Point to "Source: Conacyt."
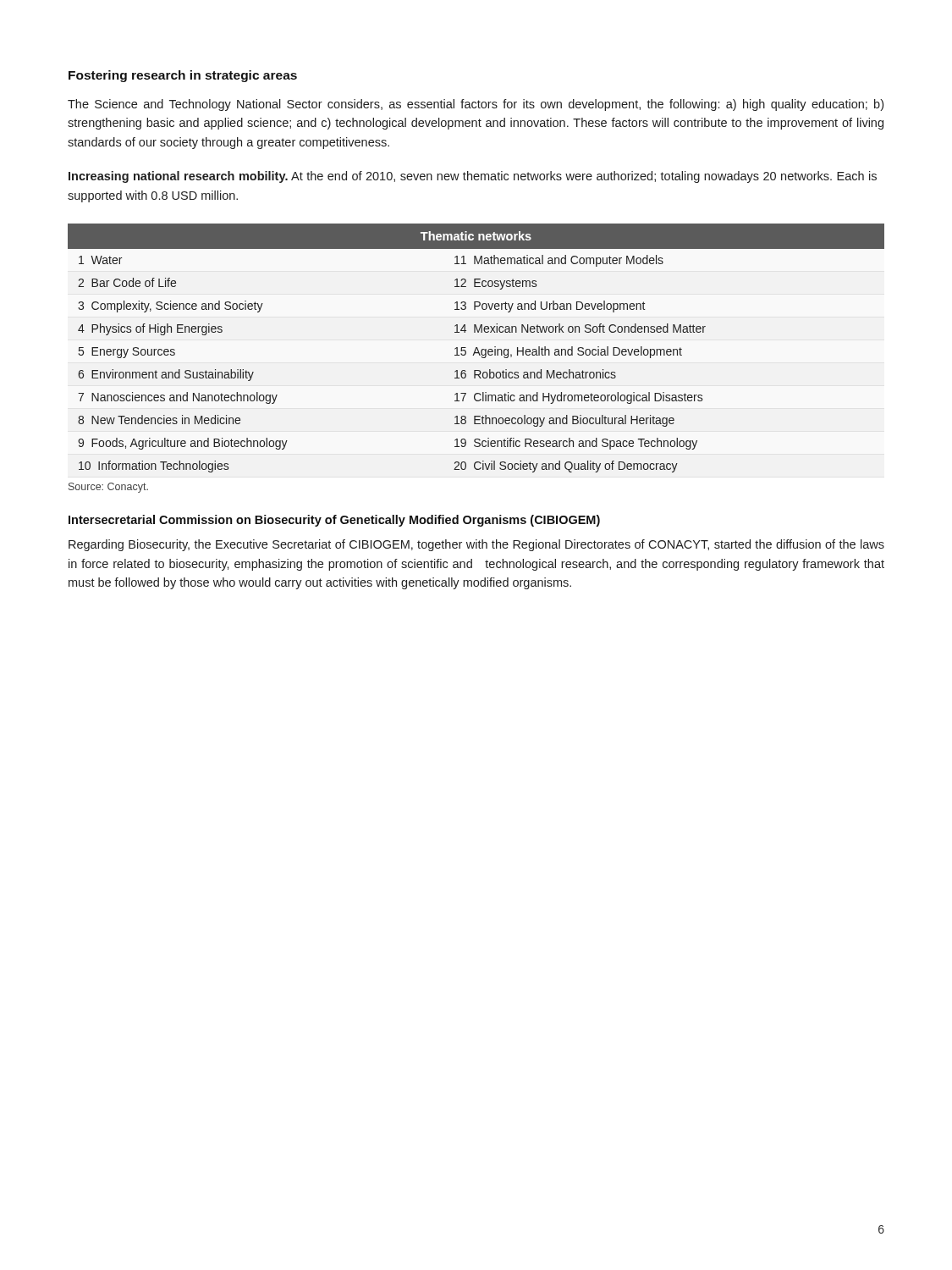Image resolution: width=952 pixels, height=1270 pixels. 108,487
